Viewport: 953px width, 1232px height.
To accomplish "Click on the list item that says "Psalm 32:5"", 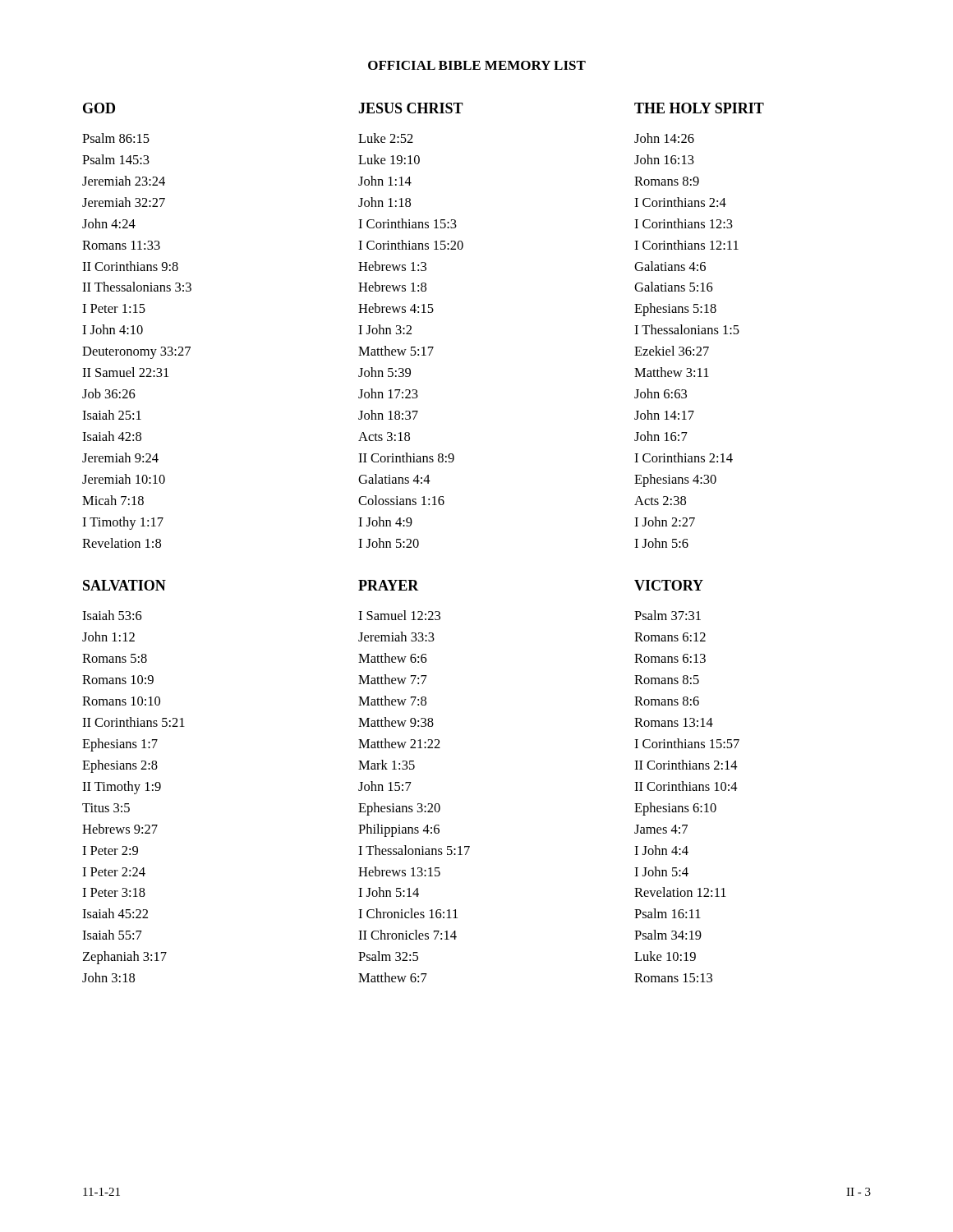I will [x=389, y=957].
